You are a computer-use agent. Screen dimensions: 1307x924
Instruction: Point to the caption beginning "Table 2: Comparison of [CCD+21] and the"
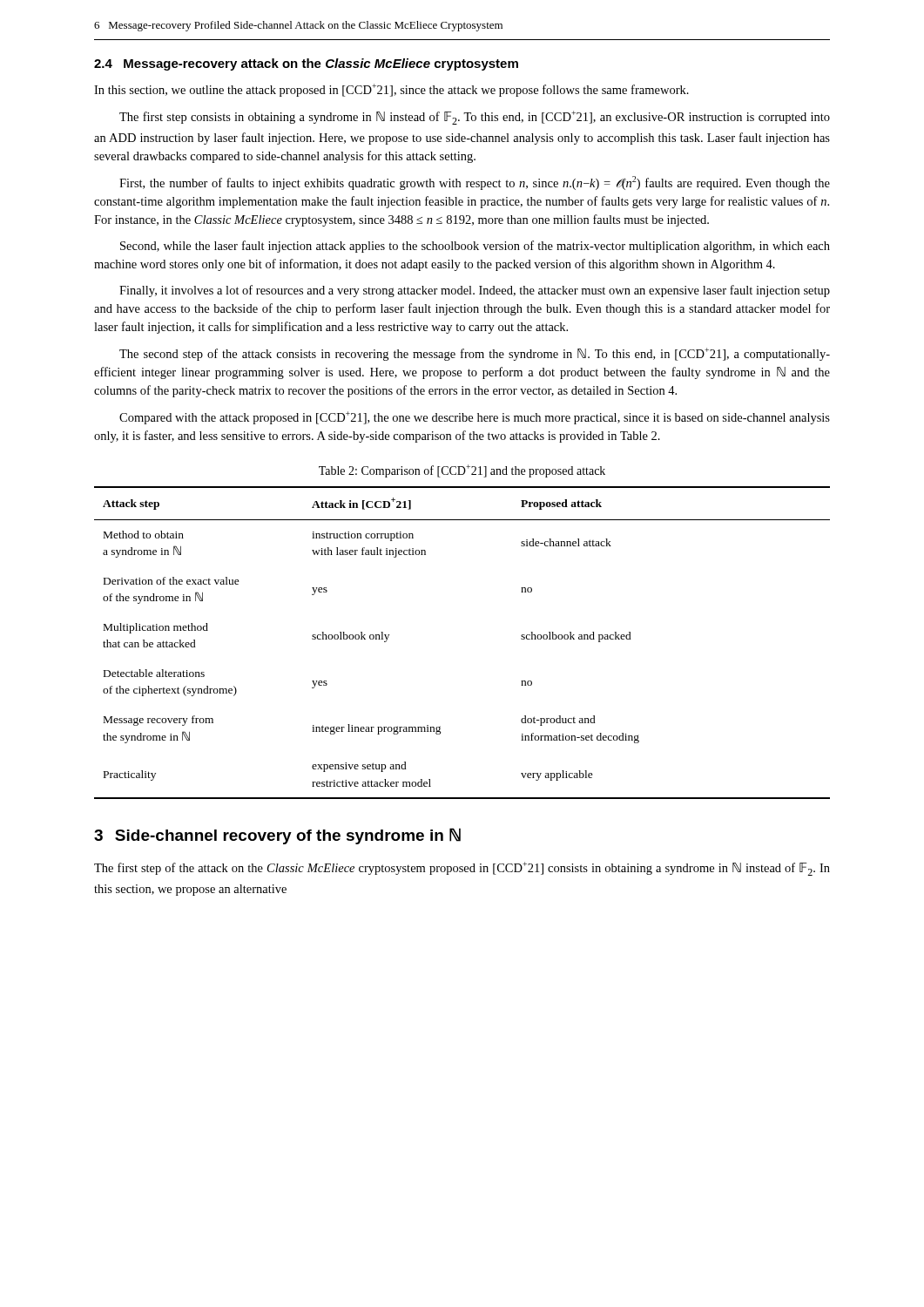click(462, 469)
